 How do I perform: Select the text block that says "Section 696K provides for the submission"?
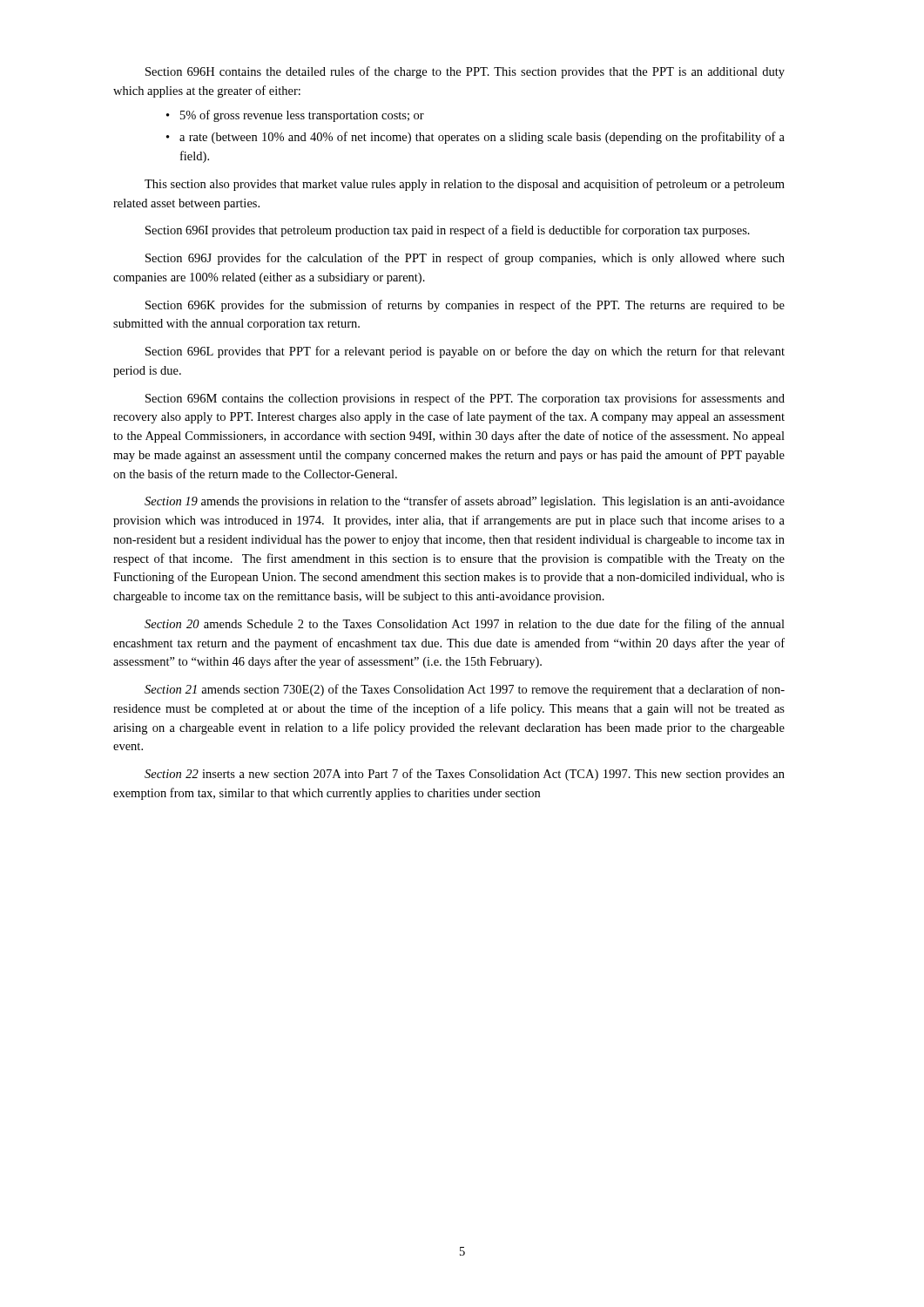(x=449, y=314)
